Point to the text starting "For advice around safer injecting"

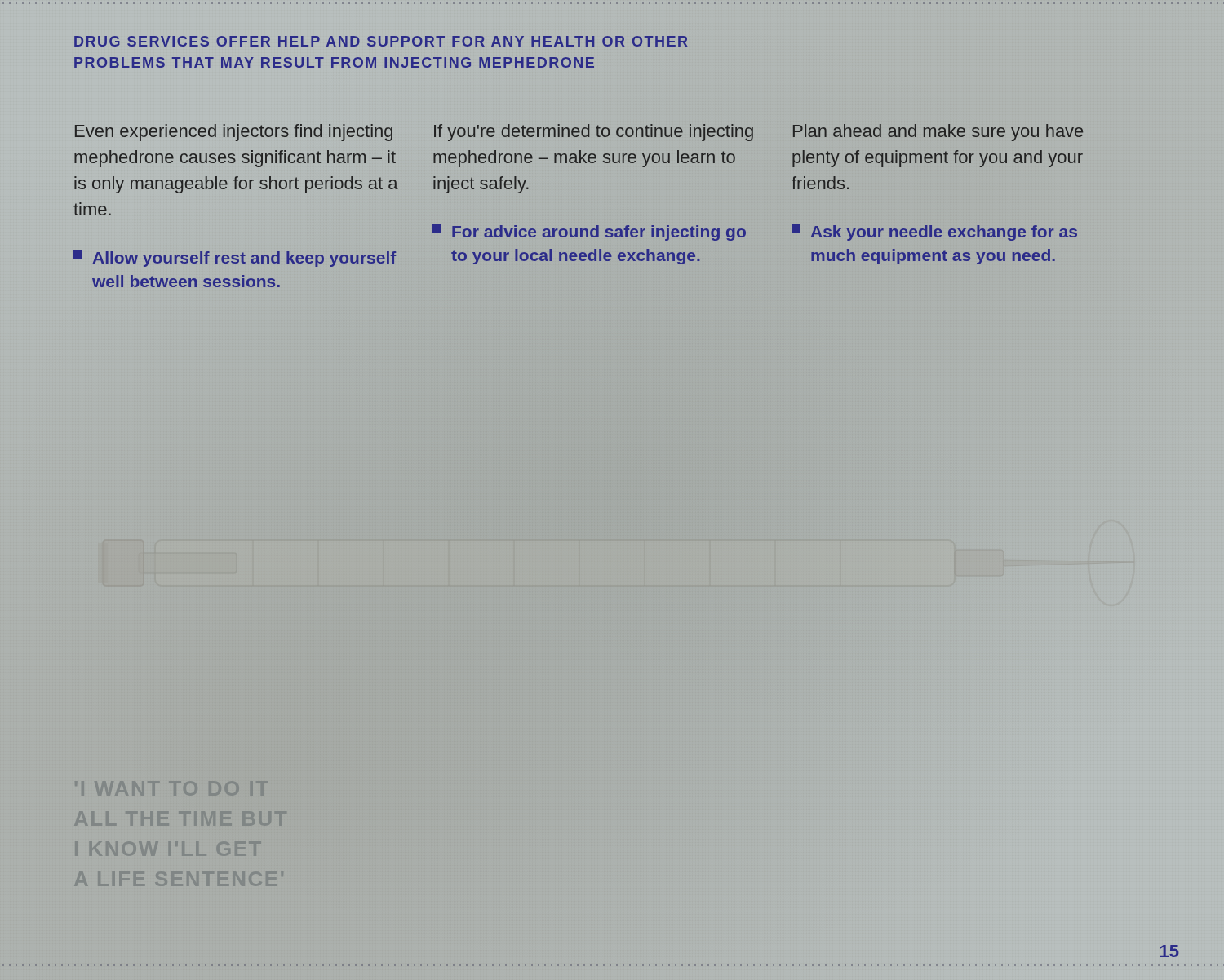point(596,244)
